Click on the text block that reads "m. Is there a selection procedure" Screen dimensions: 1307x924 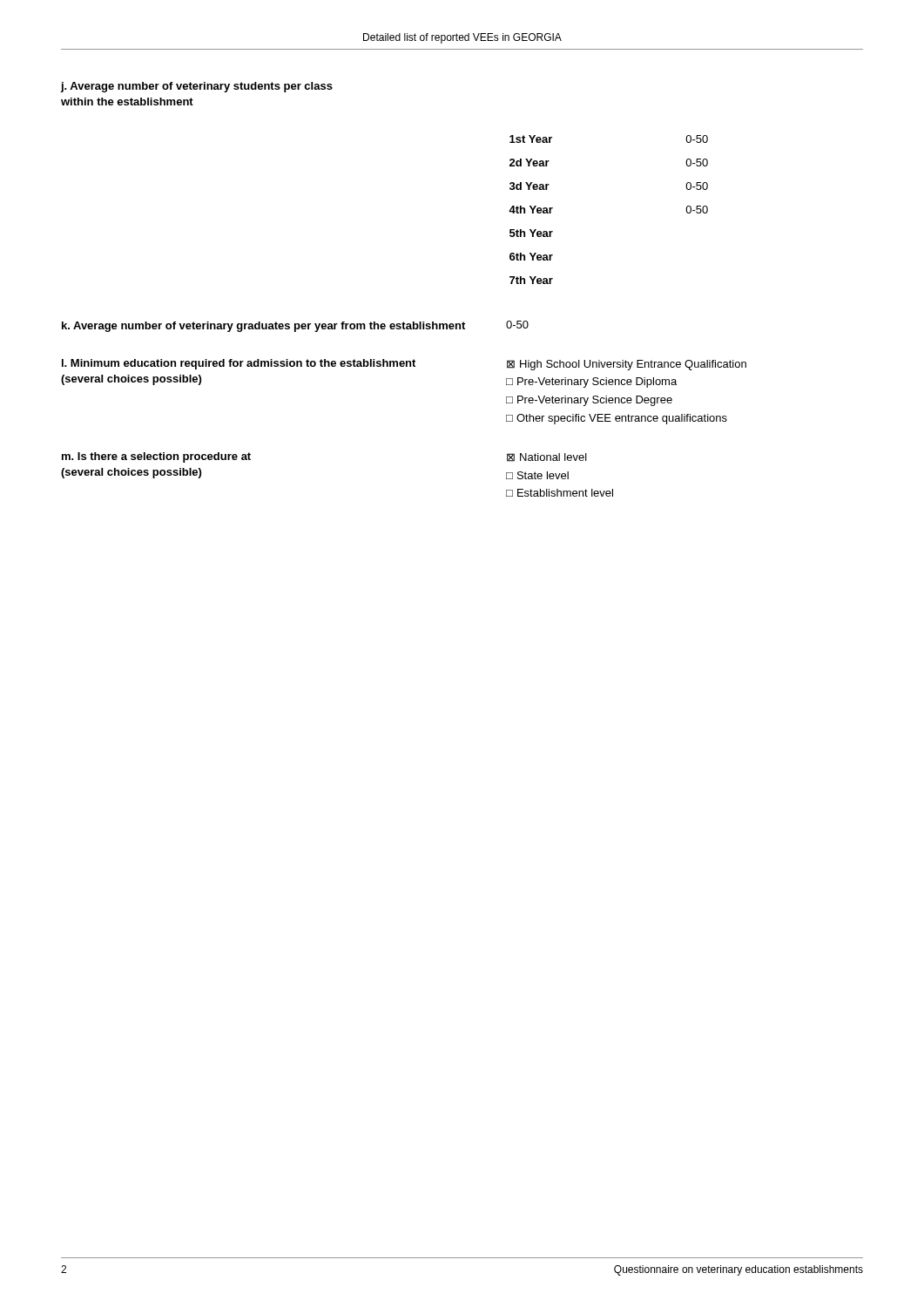click(x=154, y=457)
